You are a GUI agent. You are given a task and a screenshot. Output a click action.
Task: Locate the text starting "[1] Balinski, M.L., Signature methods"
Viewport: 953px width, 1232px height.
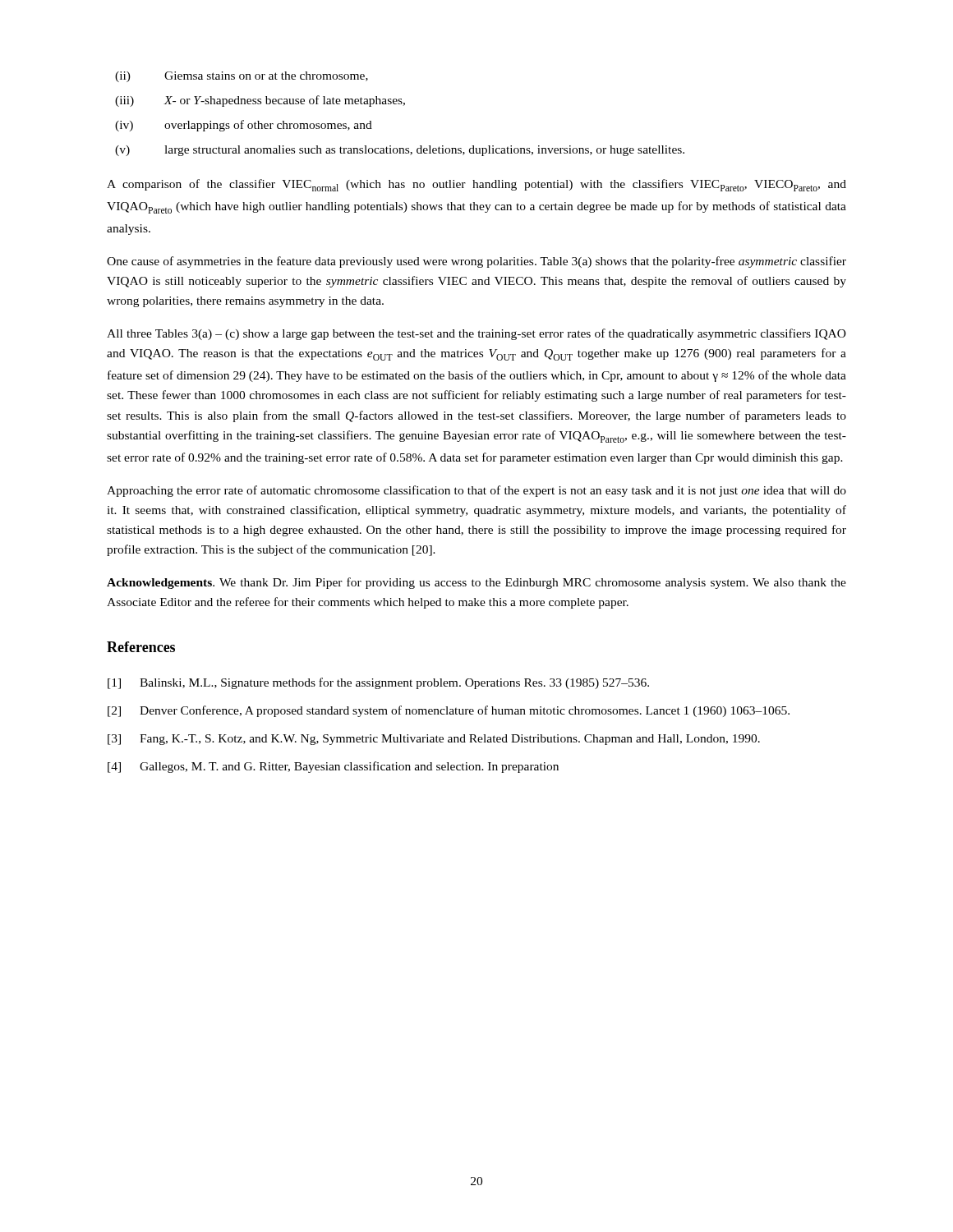[x=476, y=682]
